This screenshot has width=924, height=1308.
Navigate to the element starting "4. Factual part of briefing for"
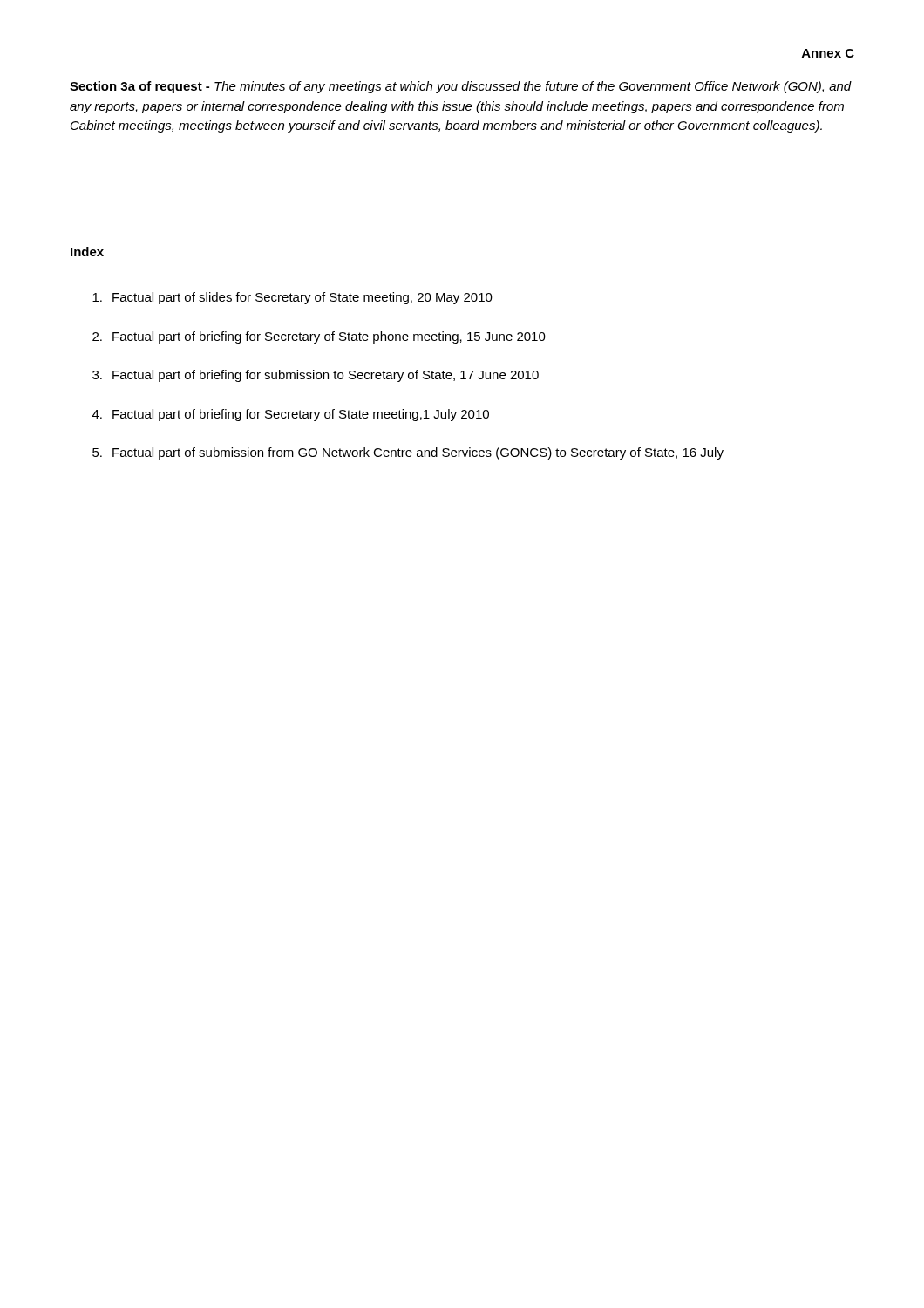click(x=462, y=414)
